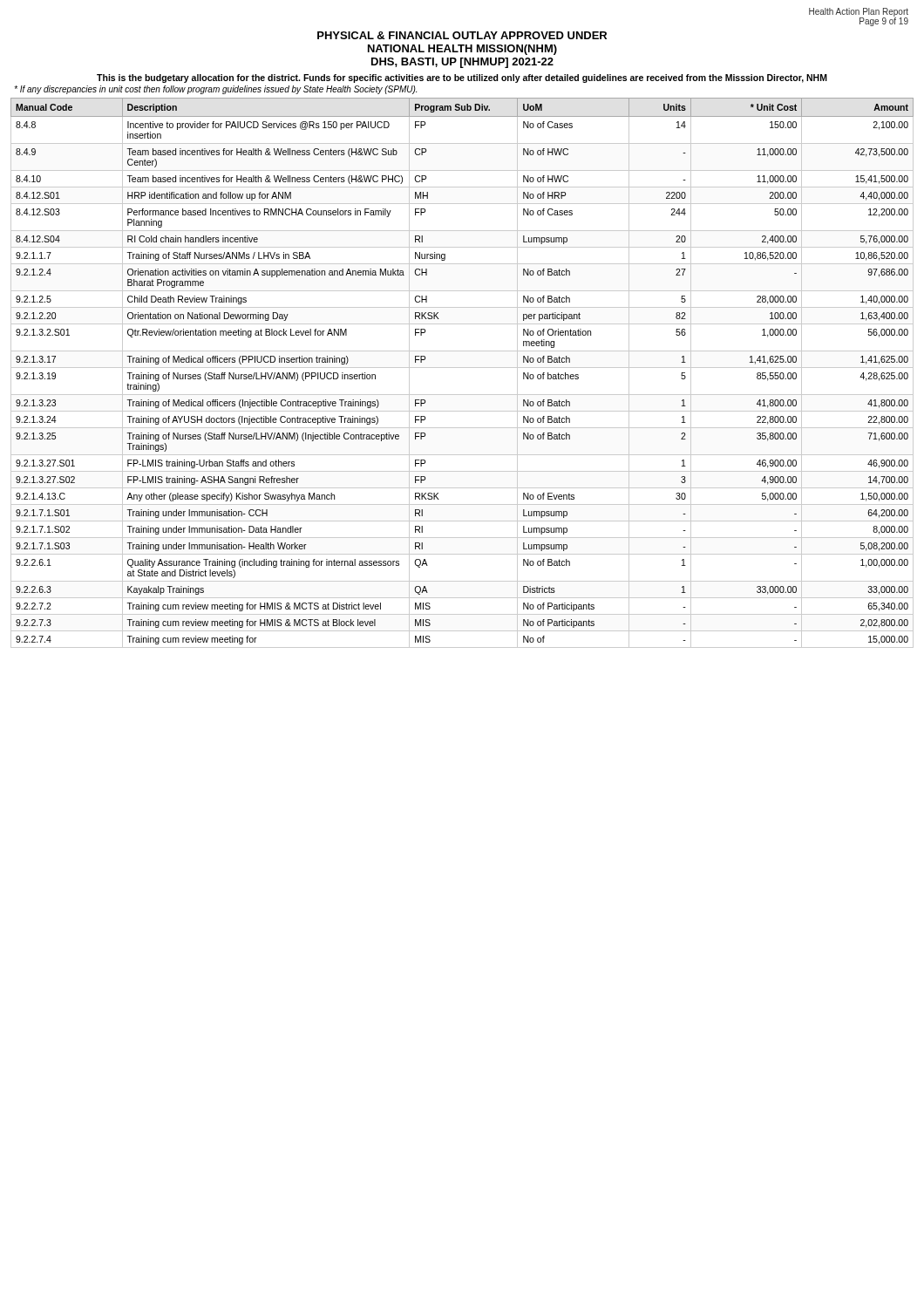This screenshot has width=924, height=1308.
Task: Click on the table containing "* Unit Cost"
Action: [462, 373]
